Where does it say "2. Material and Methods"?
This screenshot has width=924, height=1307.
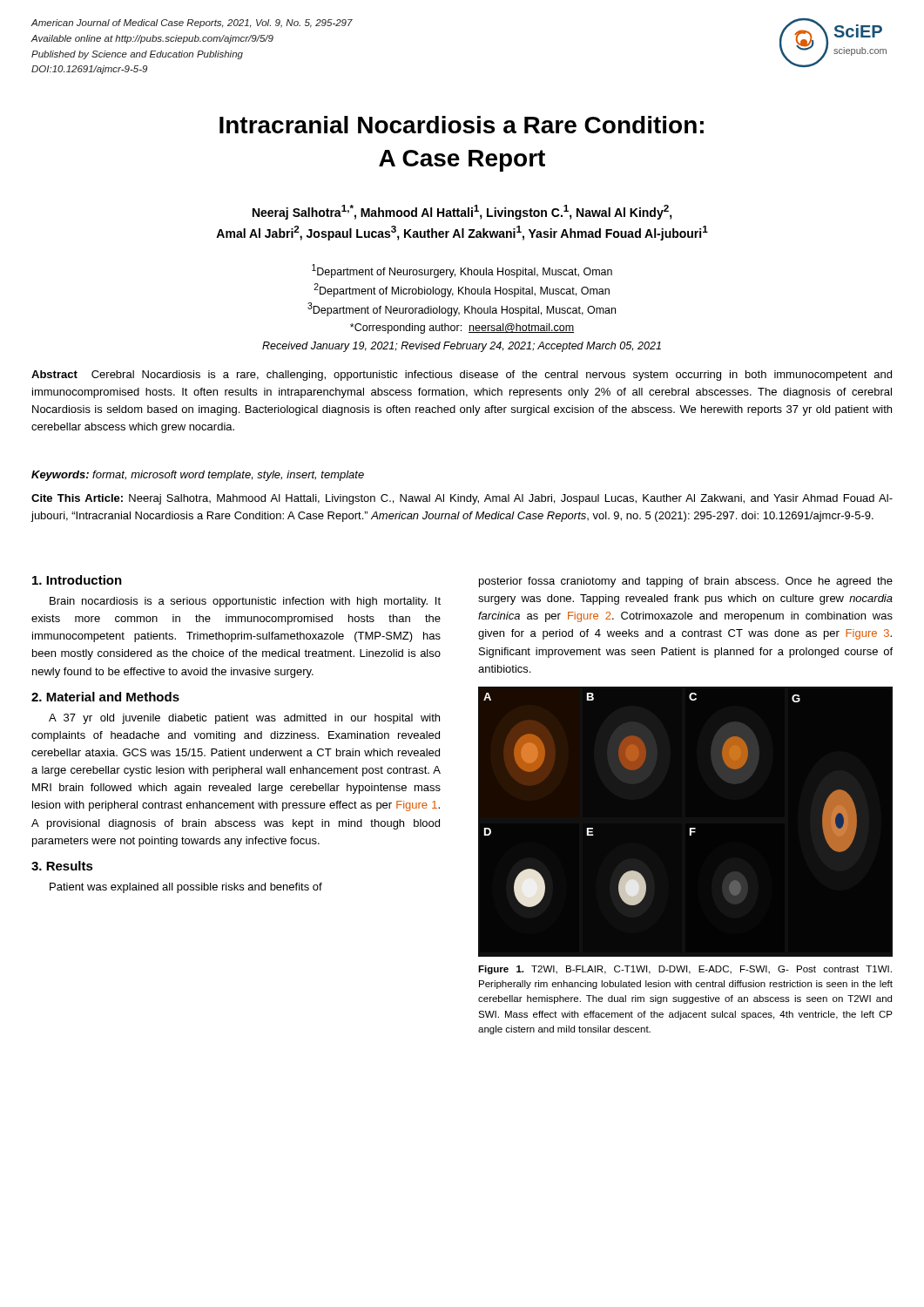pos(105,697)
